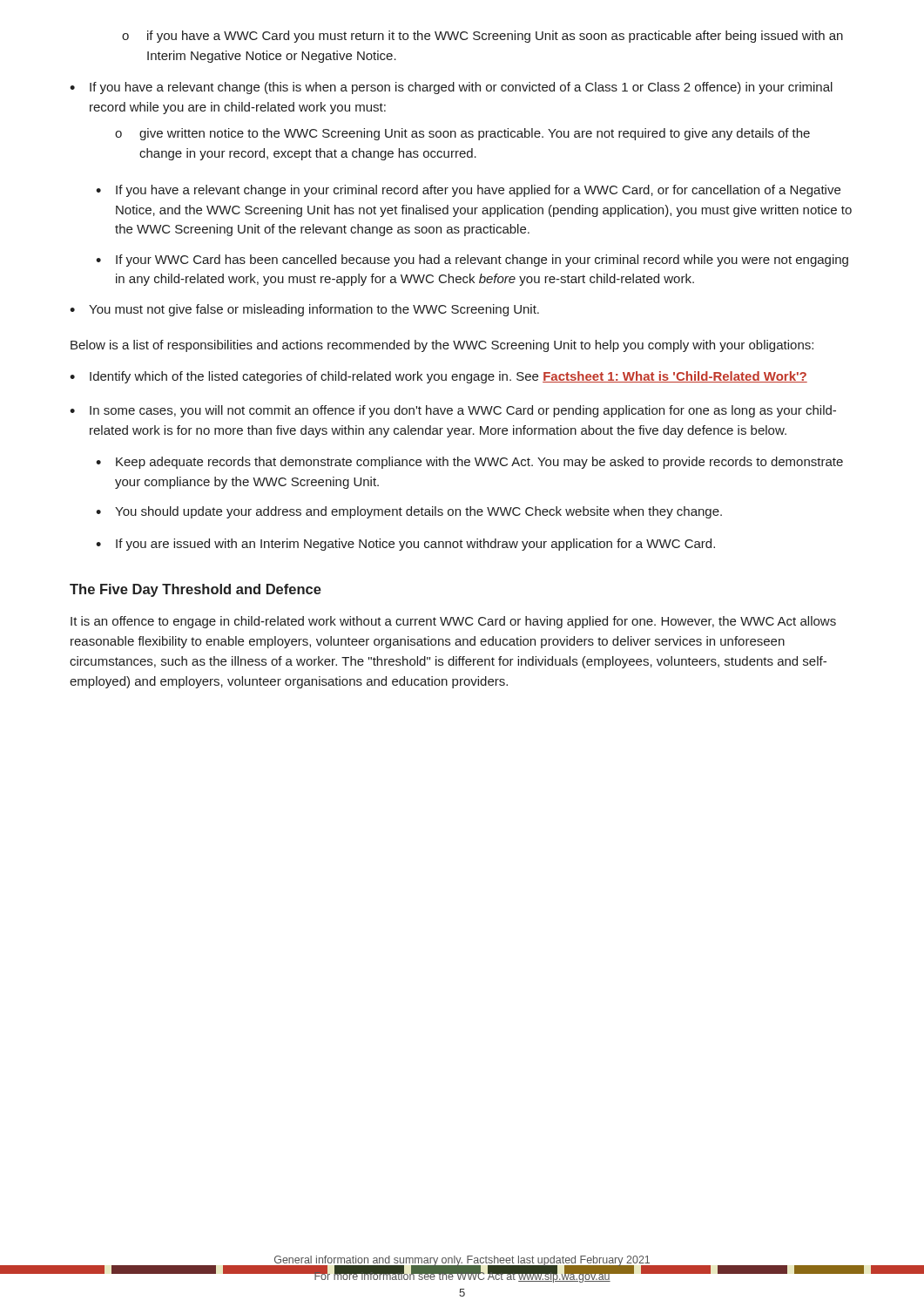Image resolution: width=924 pixels, height=1307 pixels.
Task: Click the passage that begins "• Identify which of the listed"
Action: 462,378
